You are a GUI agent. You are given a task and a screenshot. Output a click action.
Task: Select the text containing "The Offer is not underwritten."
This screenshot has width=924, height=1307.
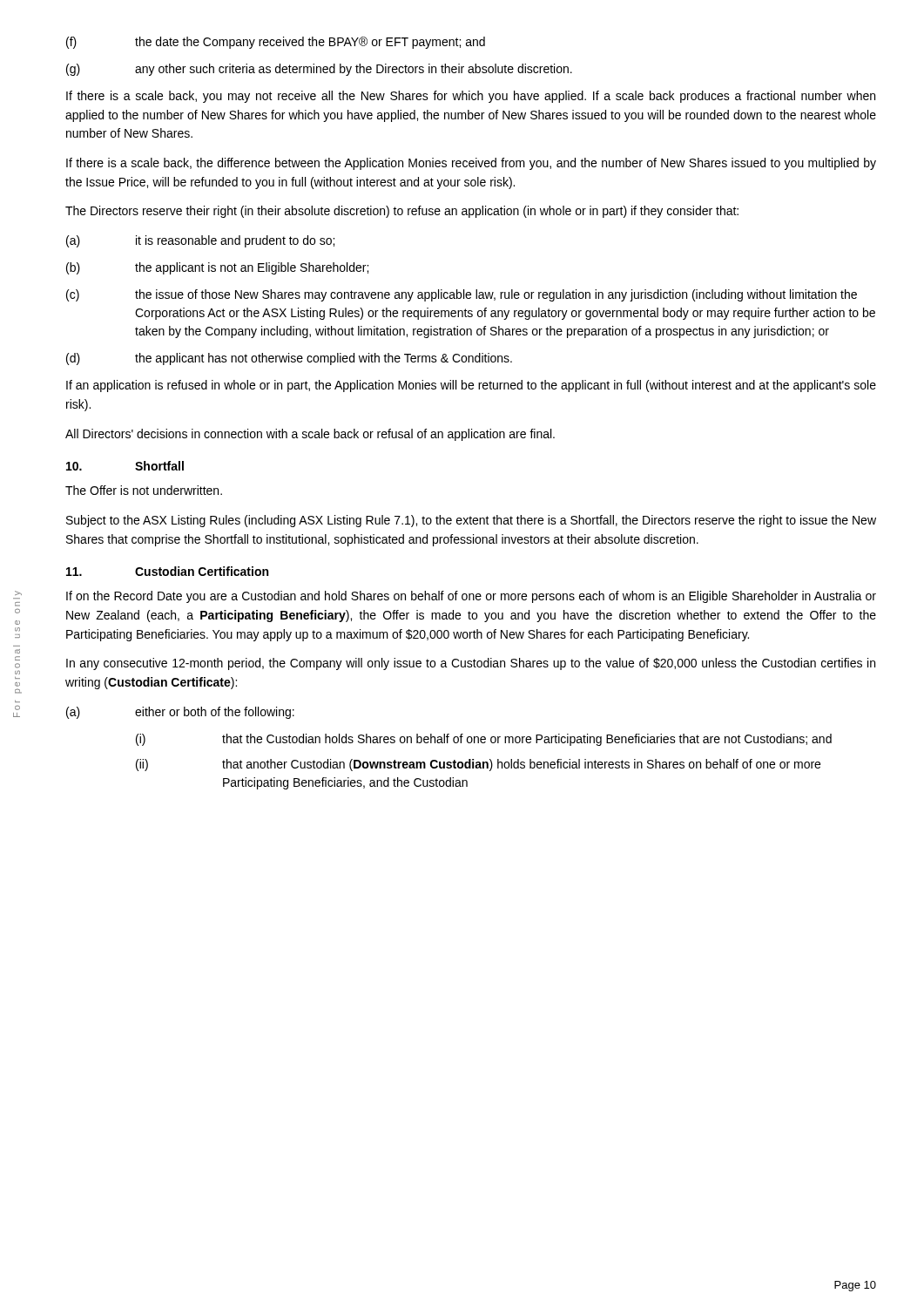[x=144, y=491]
